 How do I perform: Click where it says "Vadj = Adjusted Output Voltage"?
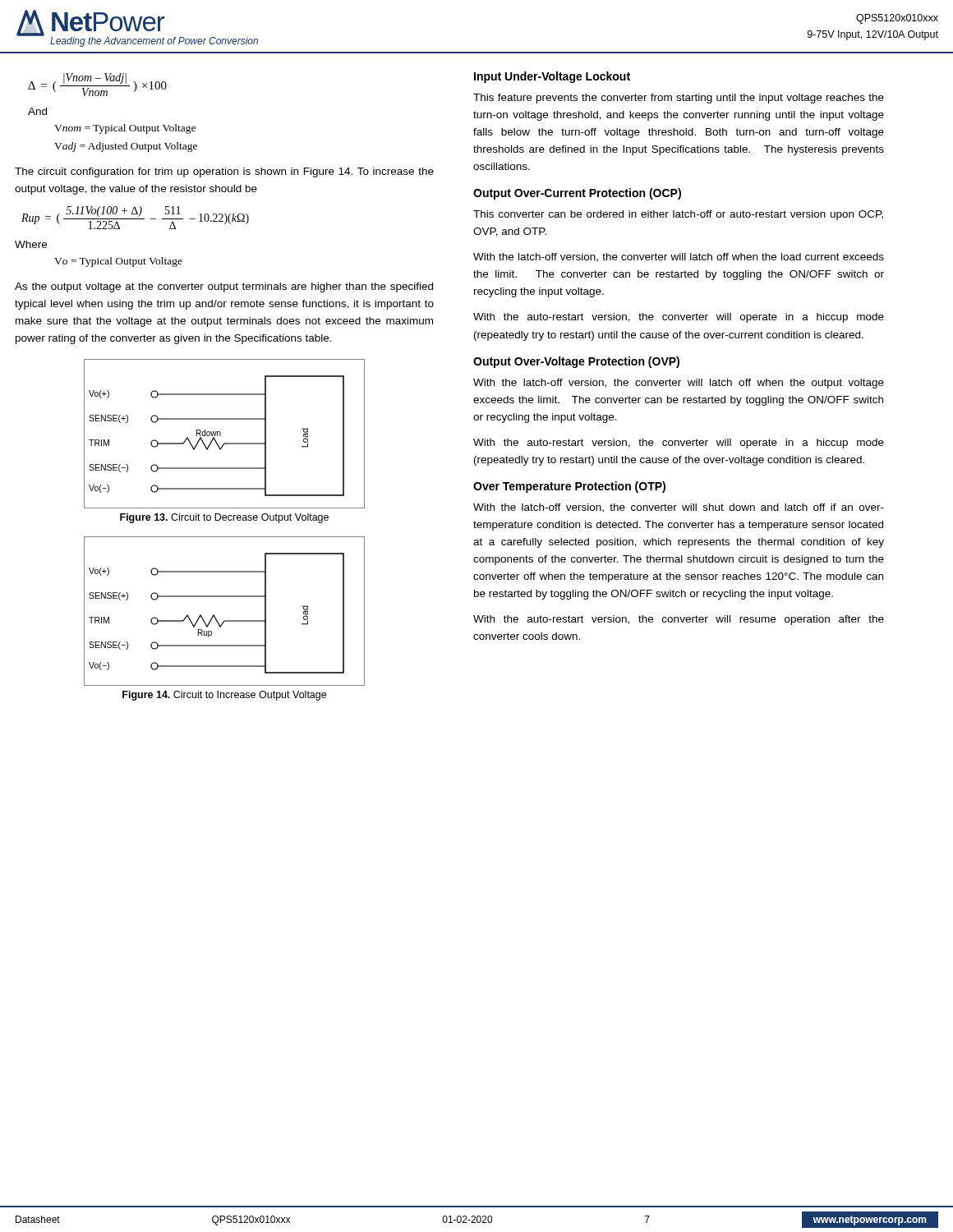[x=126, y=146]
